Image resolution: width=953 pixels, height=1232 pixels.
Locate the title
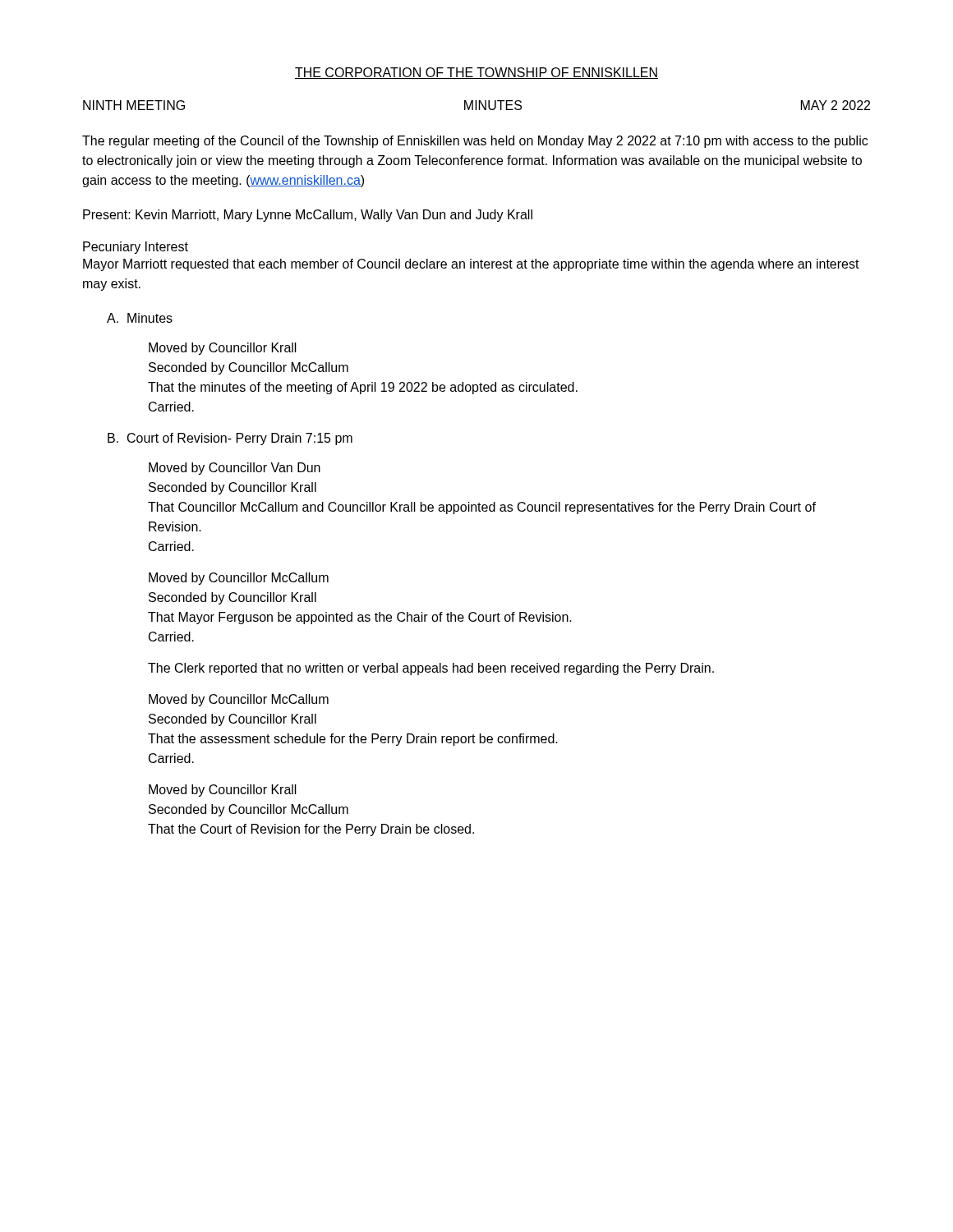(476, 73)
